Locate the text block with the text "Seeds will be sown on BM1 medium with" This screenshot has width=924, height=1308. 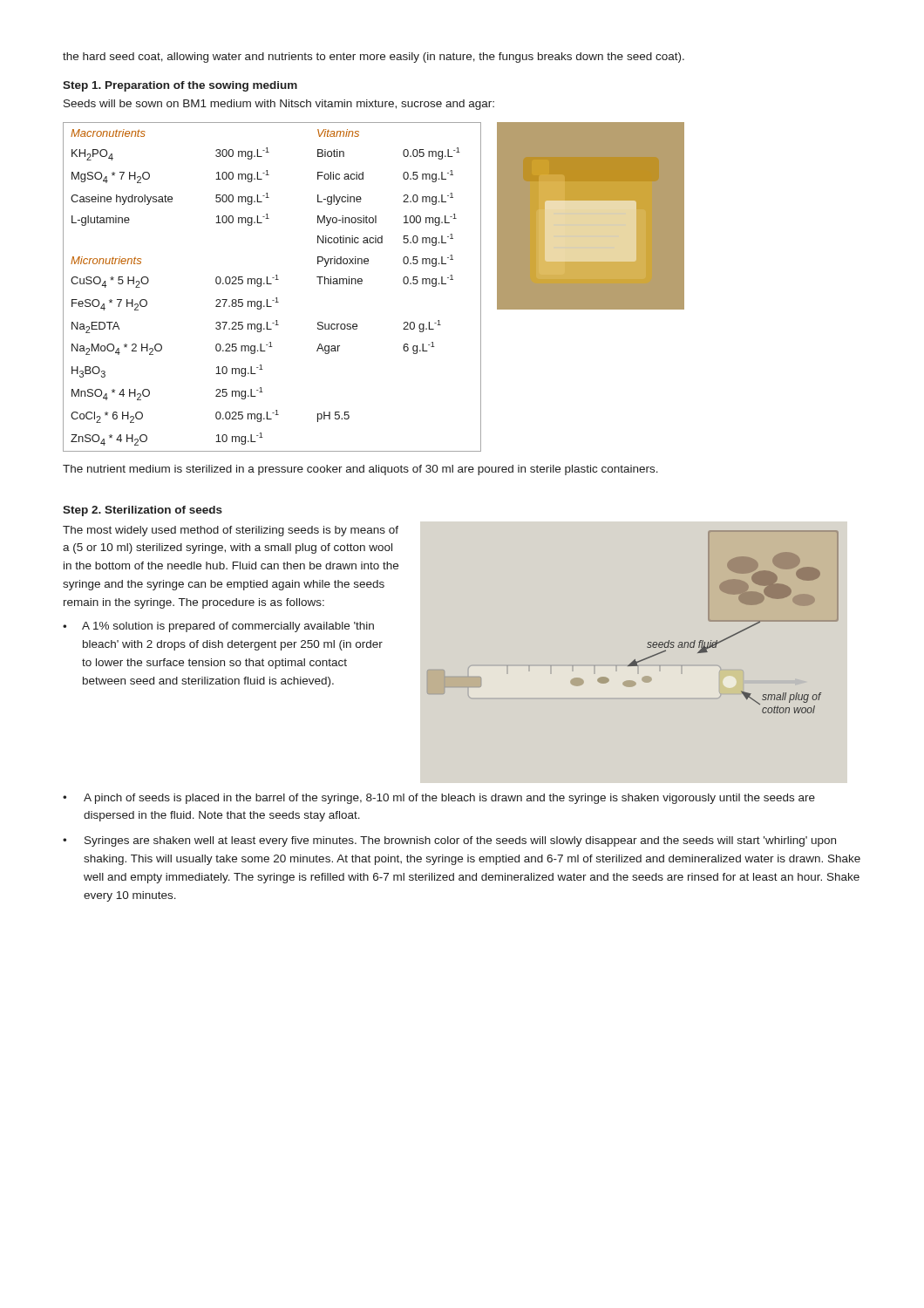(x=279, y=103)
